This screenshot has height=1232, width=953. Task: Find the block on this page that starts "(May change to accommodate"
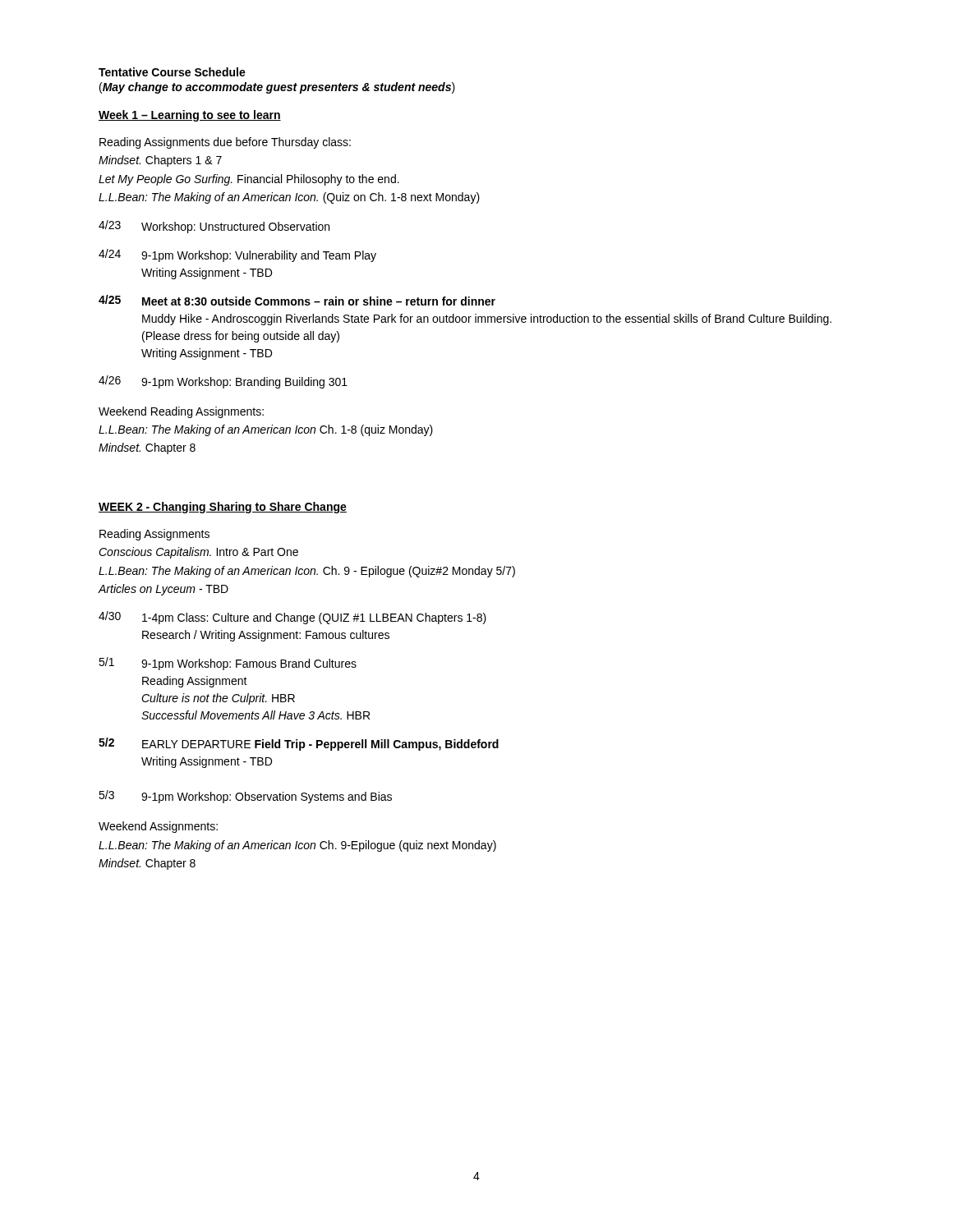277,87
